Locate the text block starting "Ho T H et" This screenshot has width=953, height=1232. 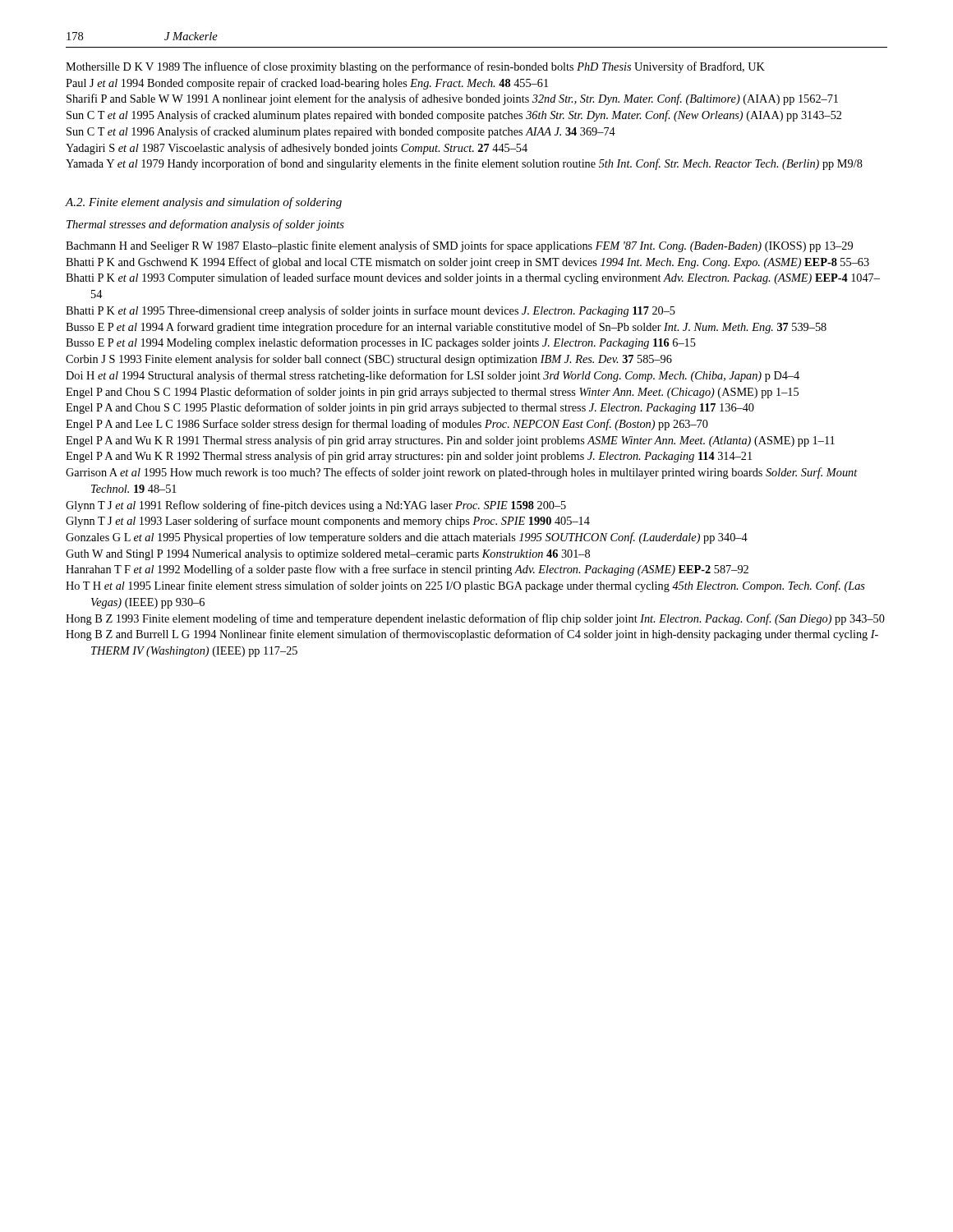(x=465, y=594)
